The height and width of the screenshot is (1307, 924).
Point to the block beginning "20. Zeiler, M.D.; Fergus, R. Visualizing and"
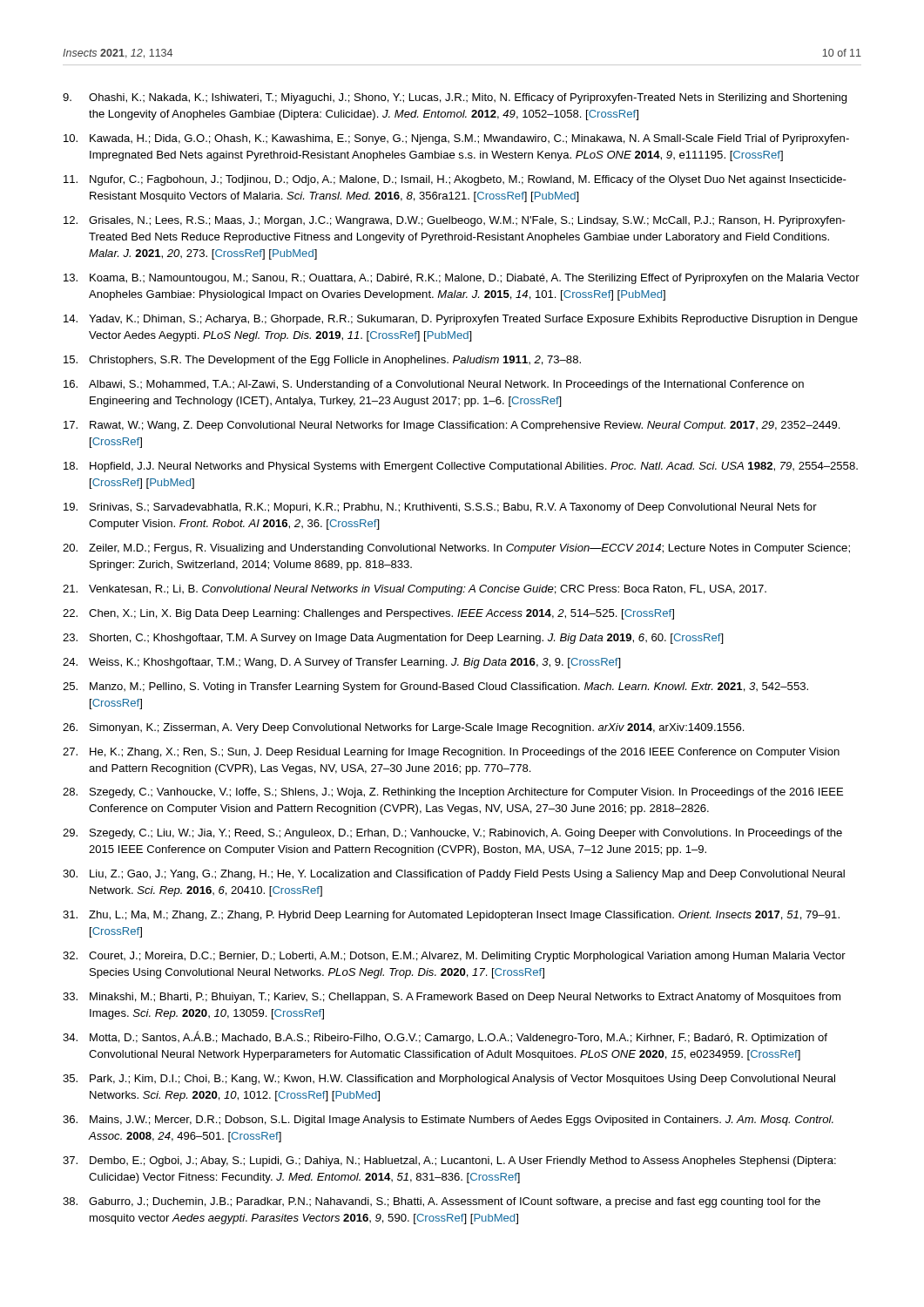click(462, 556)
